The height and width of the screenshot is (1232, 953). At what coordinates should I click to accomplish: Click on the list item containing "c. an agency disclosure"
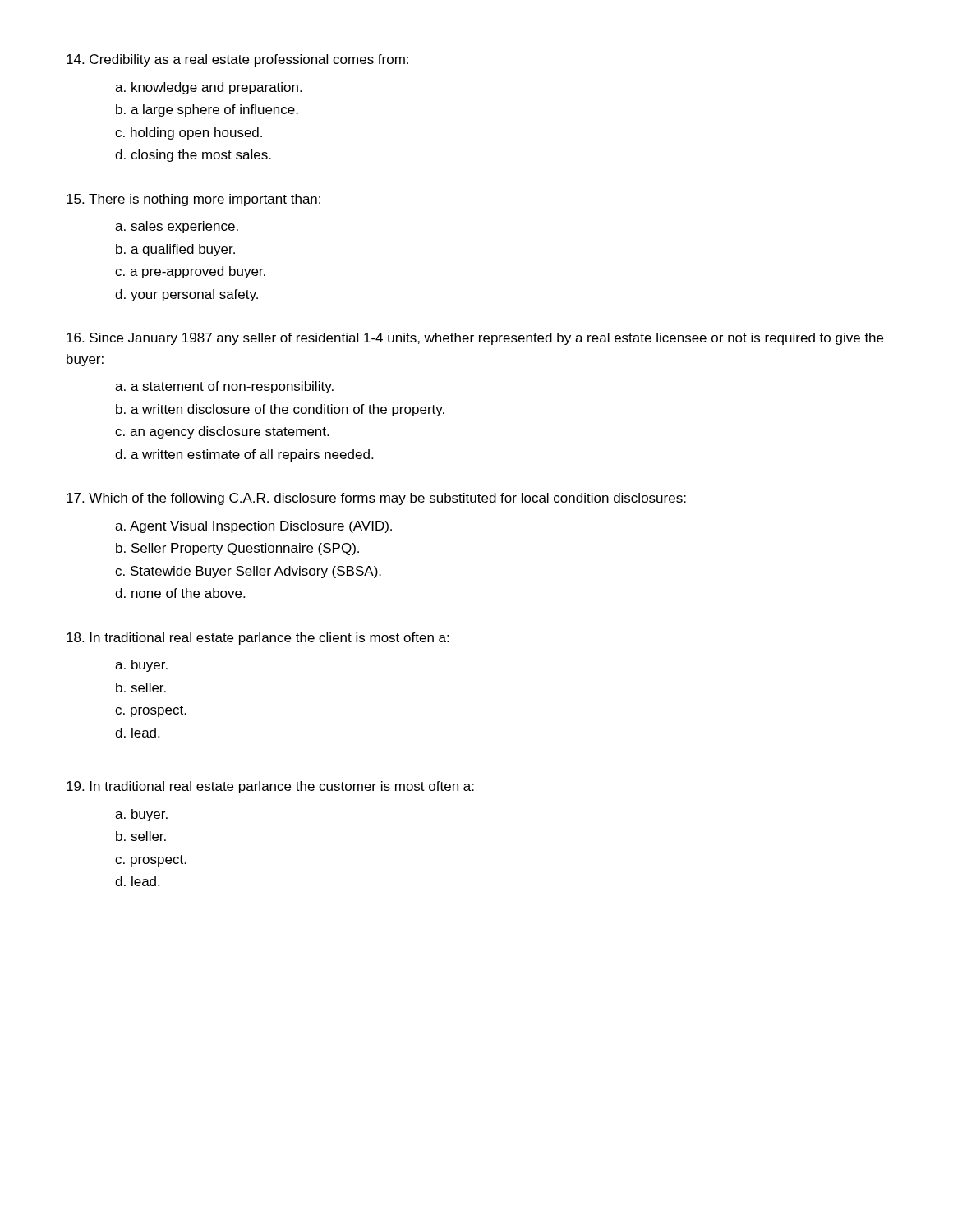tap(223, 432)
